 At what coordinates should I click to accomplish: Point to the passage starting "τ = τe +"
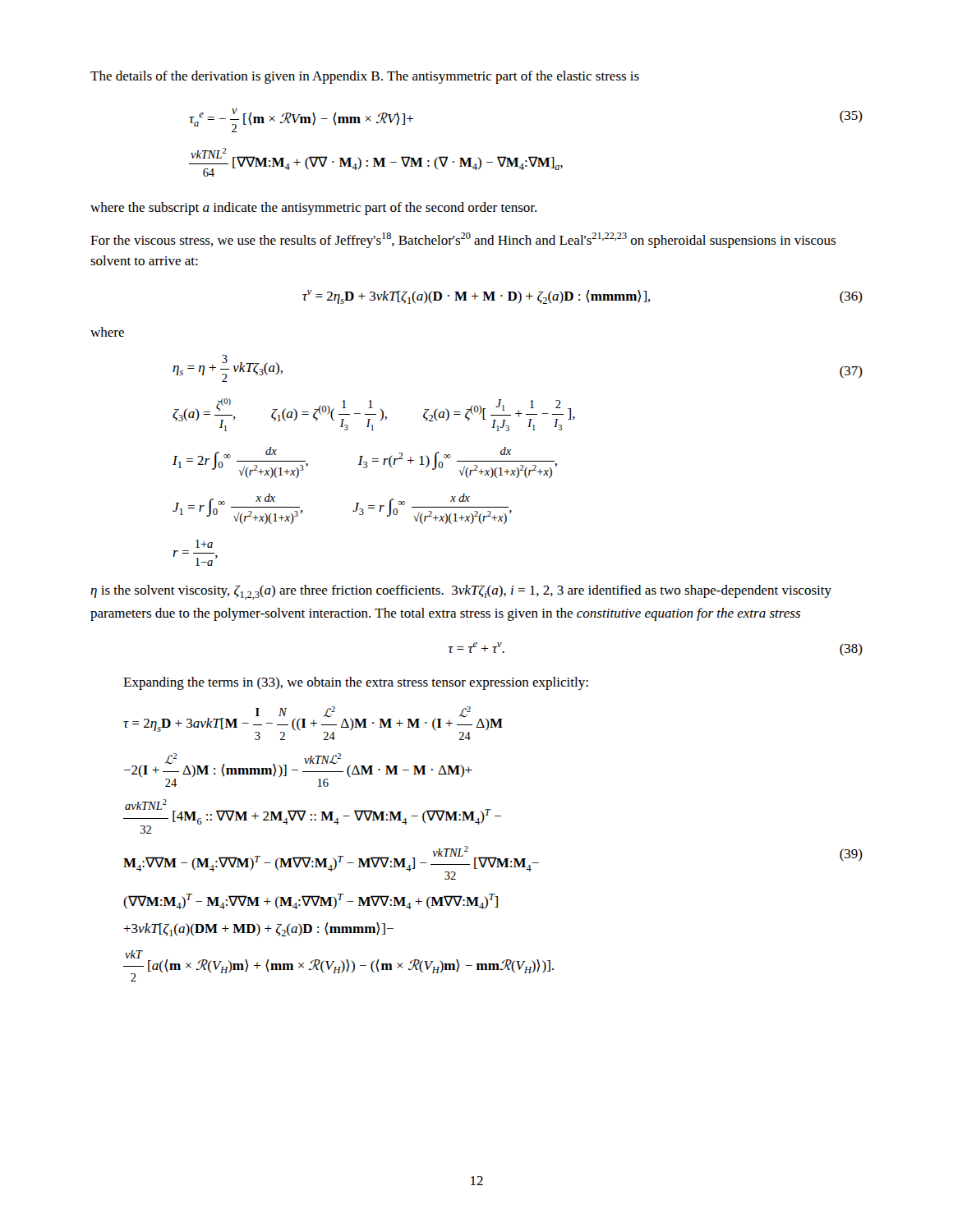[x=476, y=648]
